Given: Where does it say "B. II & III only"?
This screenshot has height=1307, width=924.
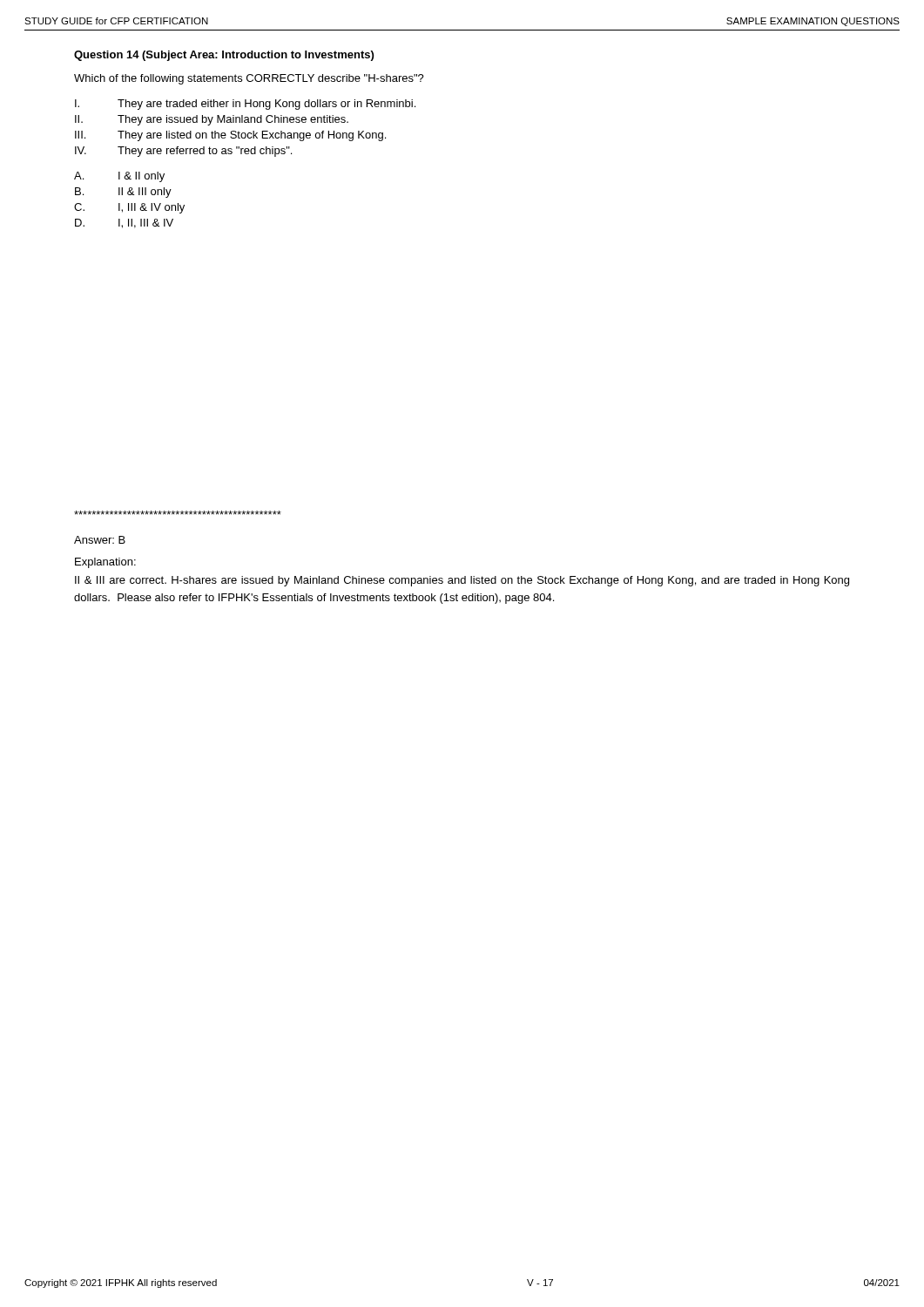Looking at the screenshot, I should point(123,193).
